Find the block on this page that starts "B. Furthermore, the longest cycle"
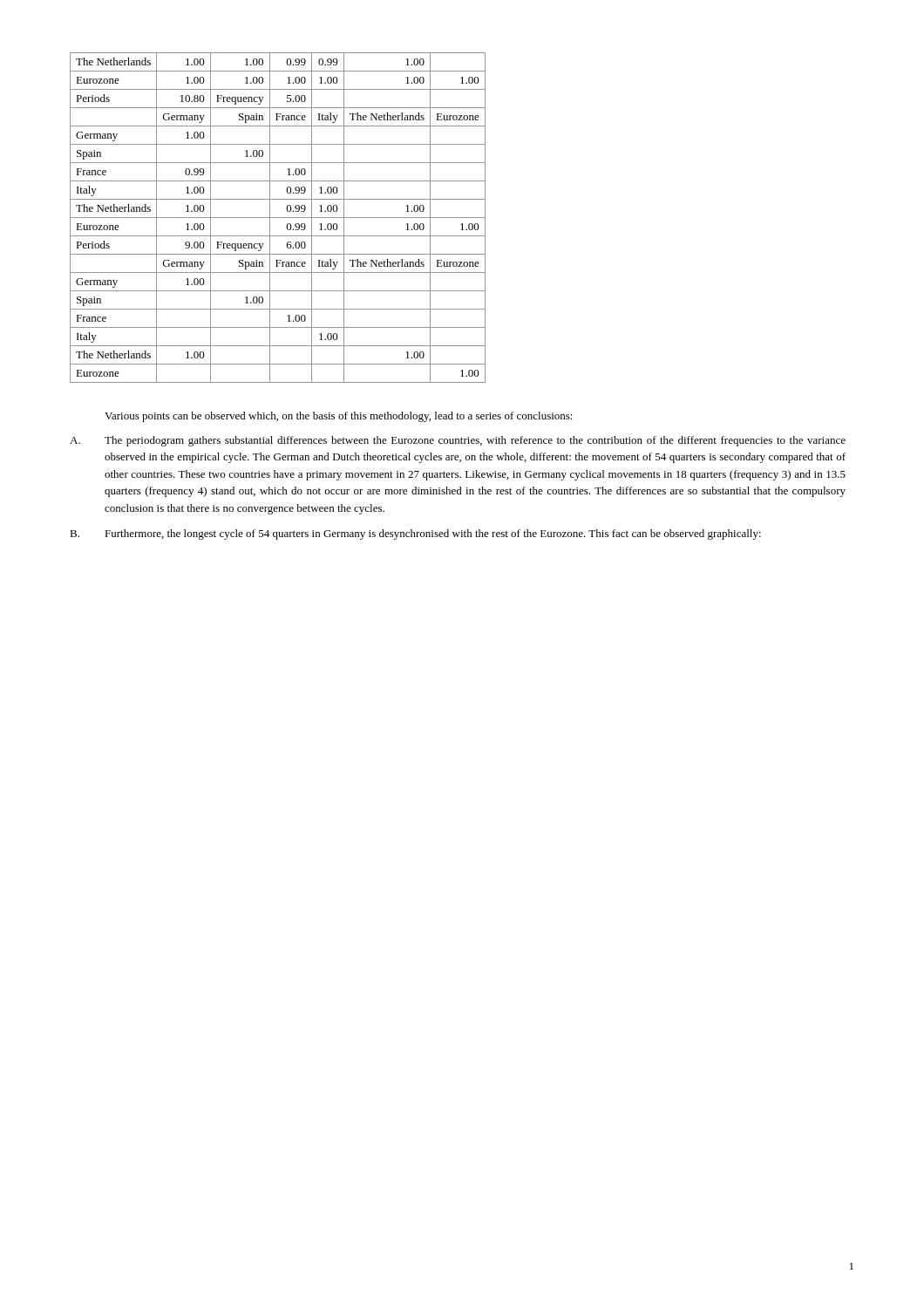The width and height of the screenshot is (924, 1308). tap(458, 533)
